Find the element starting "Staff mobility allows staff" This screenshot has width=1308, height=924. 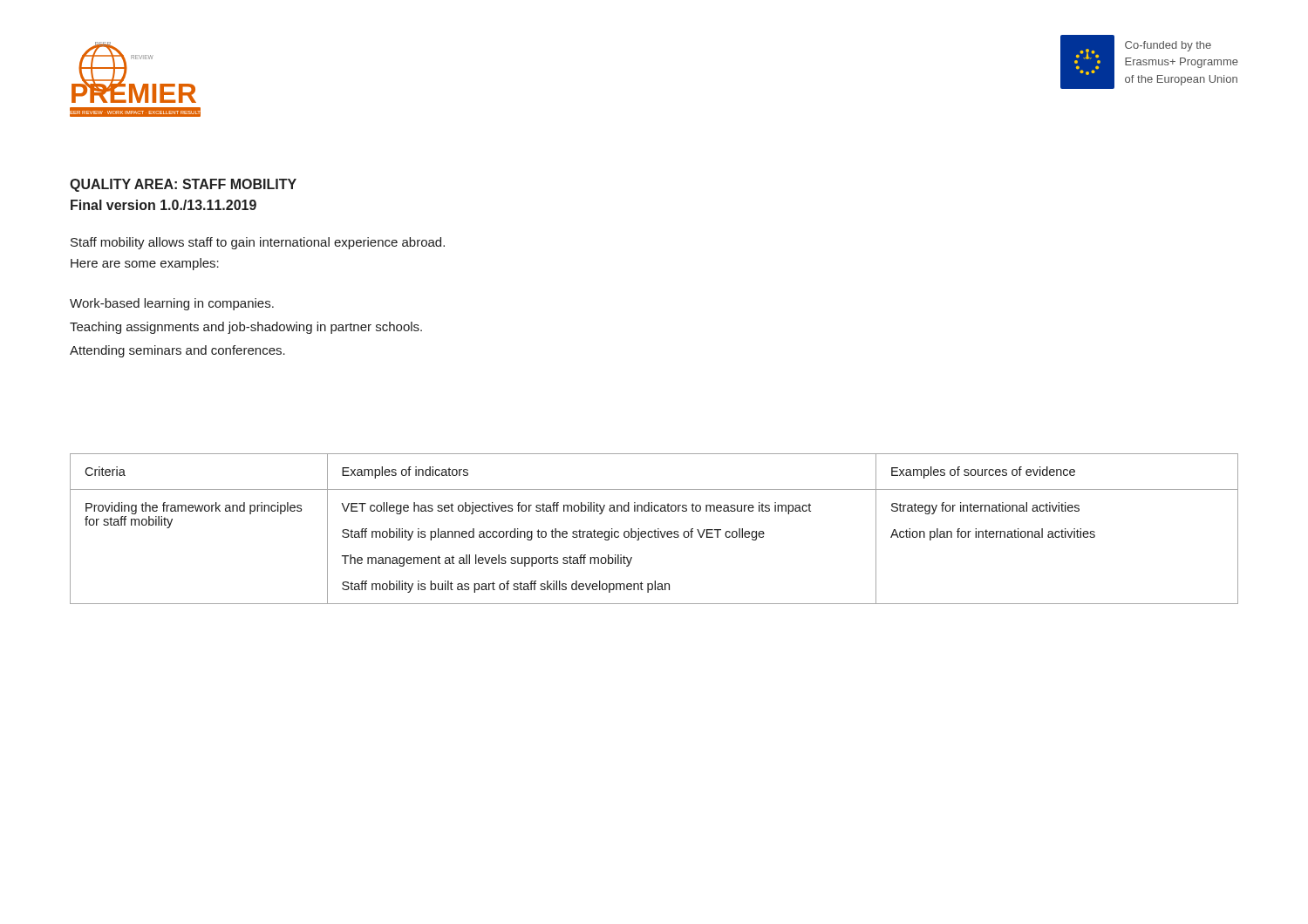[x=258, y=252]
